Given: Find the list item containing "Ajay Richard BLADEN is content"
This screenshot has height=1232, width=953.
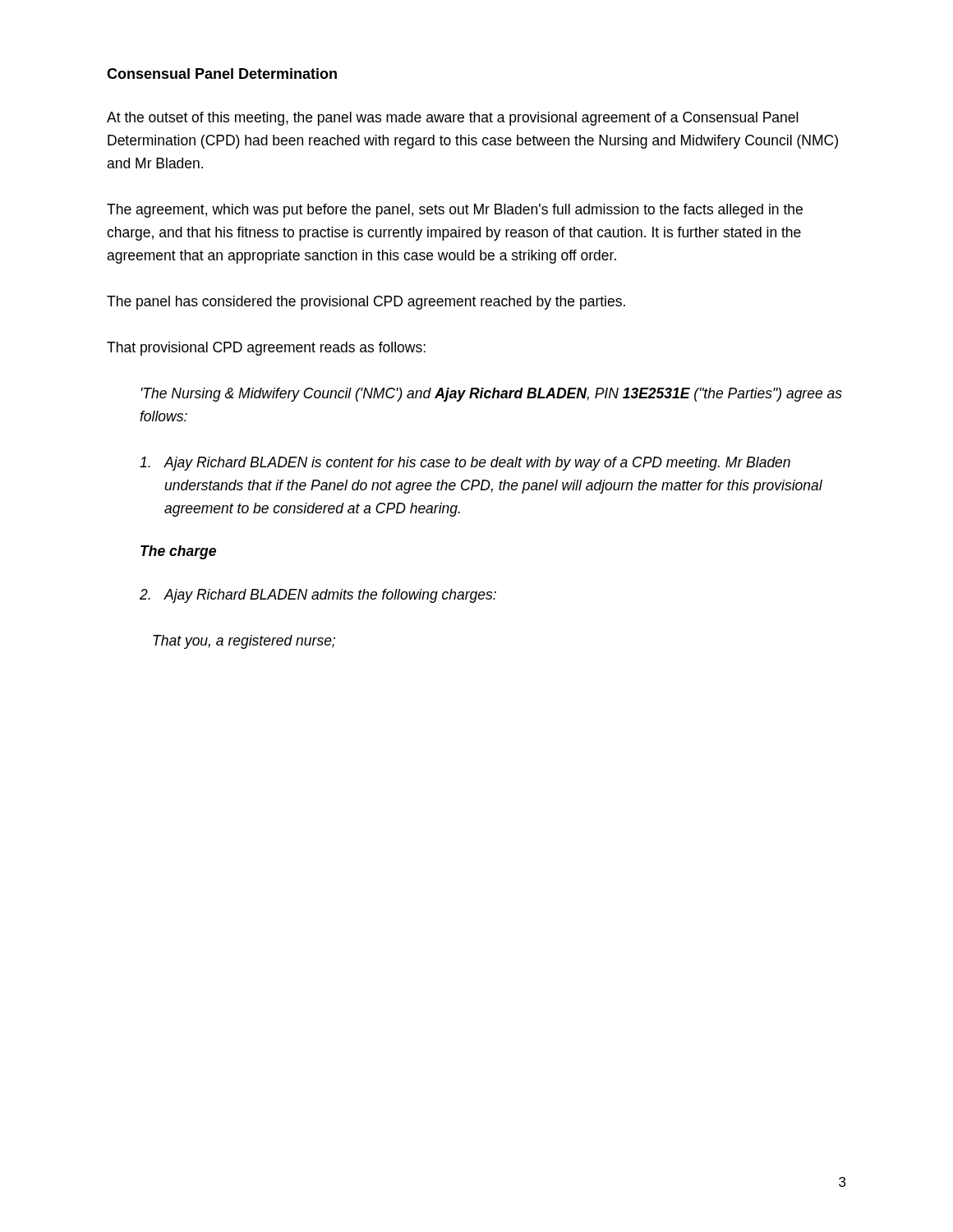Looking at the screenshot, I should (493, 485).
